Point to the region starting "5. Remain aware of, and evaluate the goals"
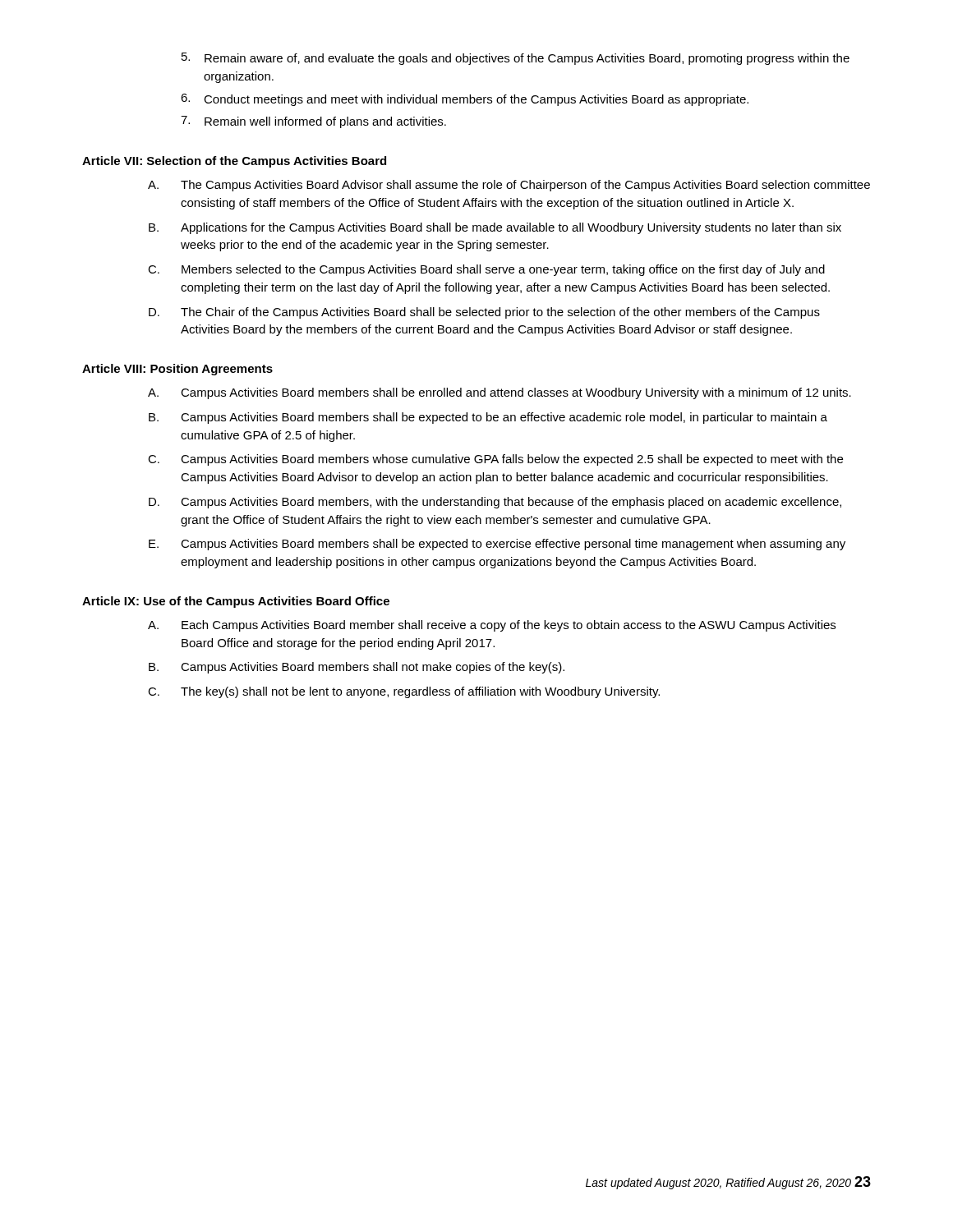 click(526, 67)
